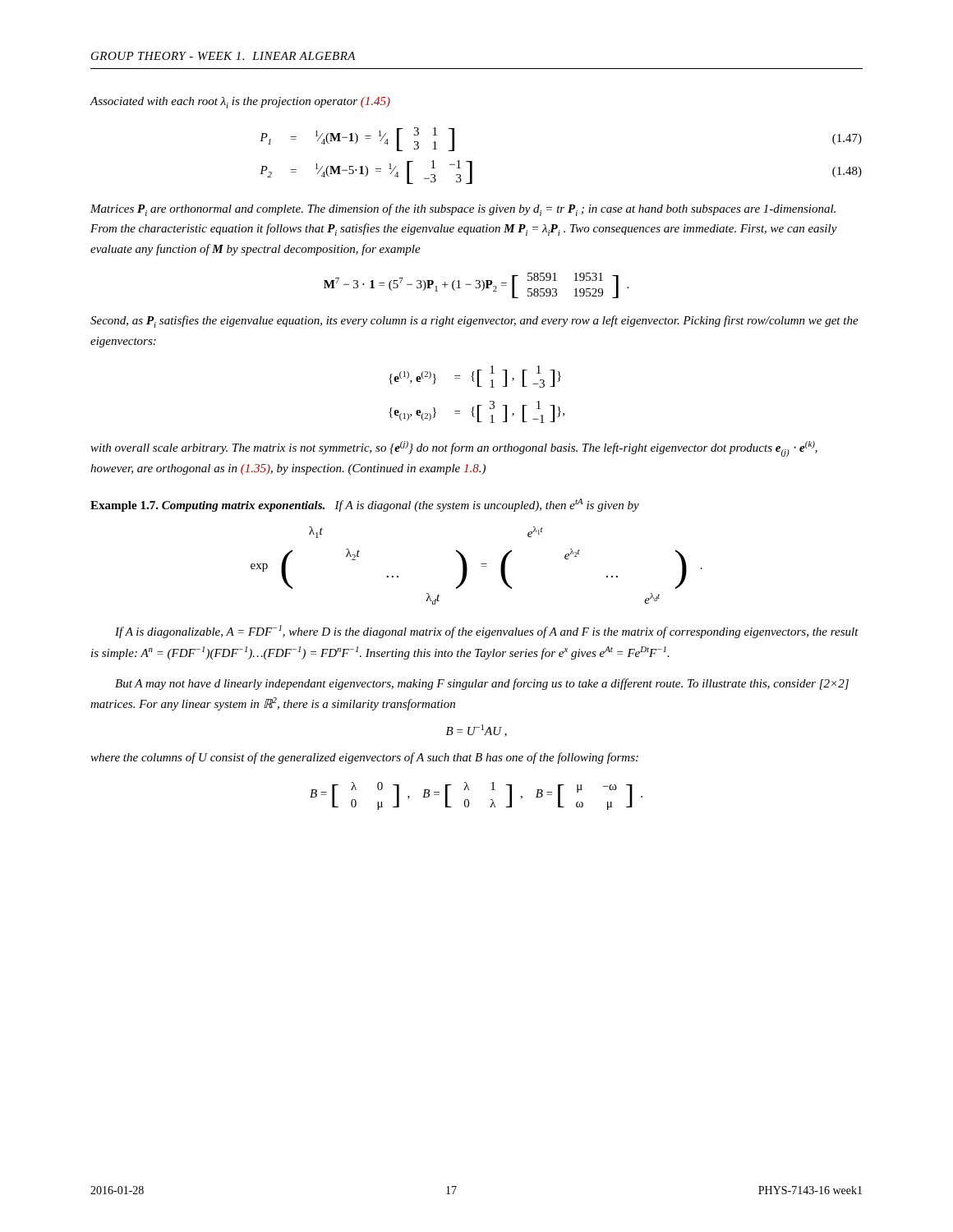Find the block on this page that starts "But A may not have"
953x1232 pixels.
click(470, 694)
